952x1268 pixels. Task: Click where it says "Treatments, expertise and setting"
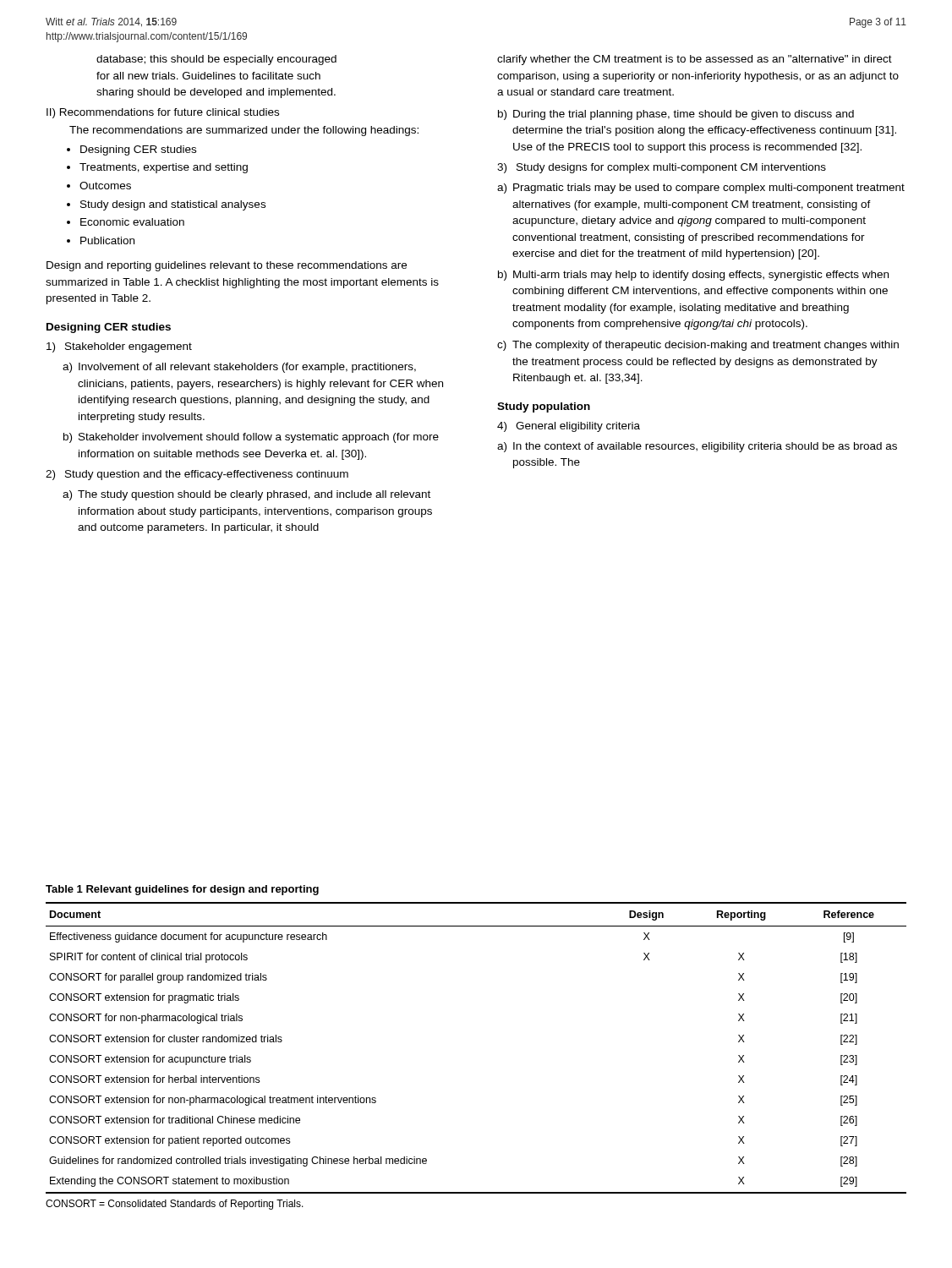point(164,167)
